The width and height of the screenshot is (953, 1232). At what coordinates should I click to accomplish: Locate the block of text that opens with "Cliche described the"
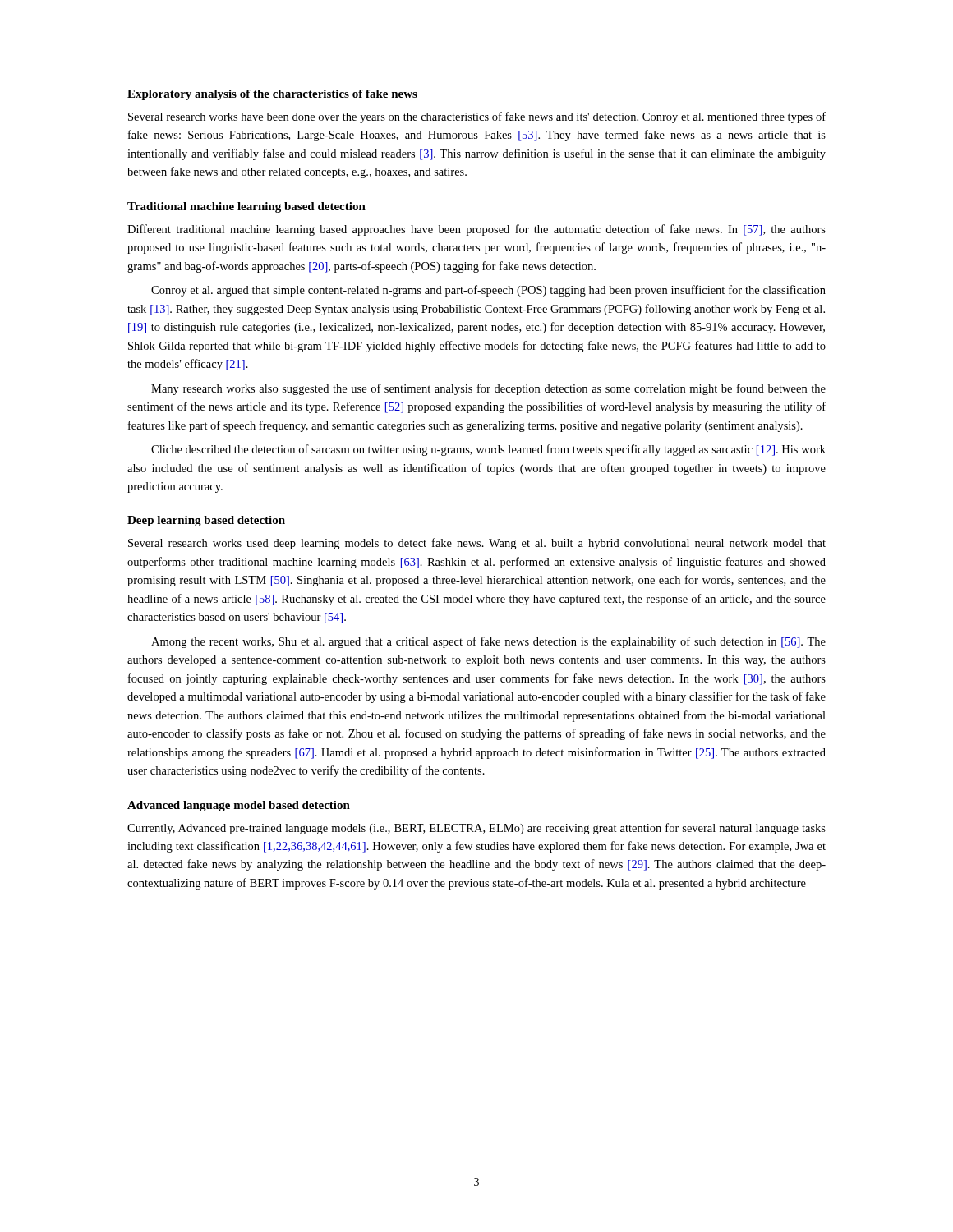(476, 468)
